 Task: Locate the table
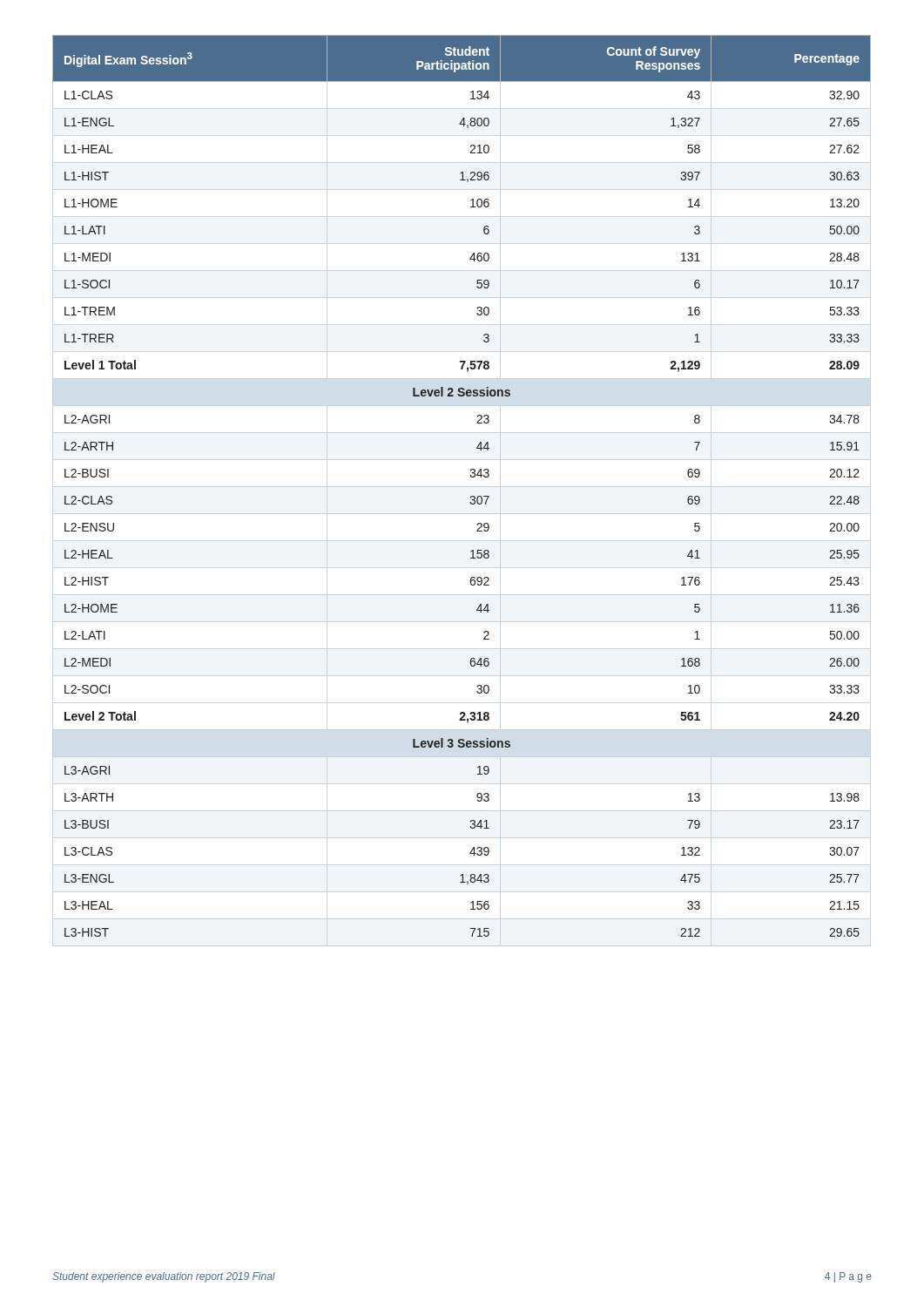[x=462, y=491]
